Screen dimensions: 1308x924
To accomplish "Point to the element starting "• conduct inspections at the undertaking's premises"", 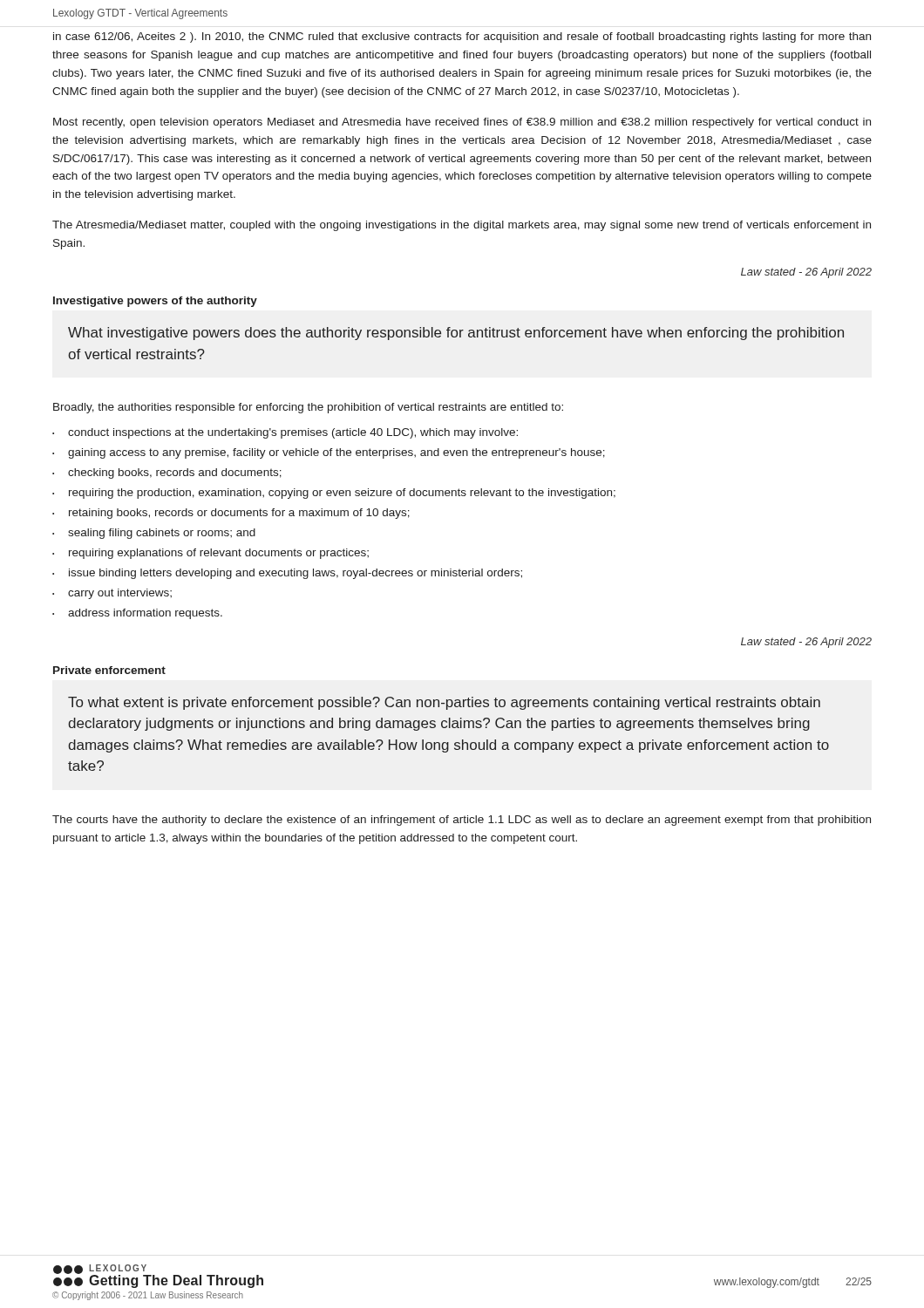I will 462,433.
